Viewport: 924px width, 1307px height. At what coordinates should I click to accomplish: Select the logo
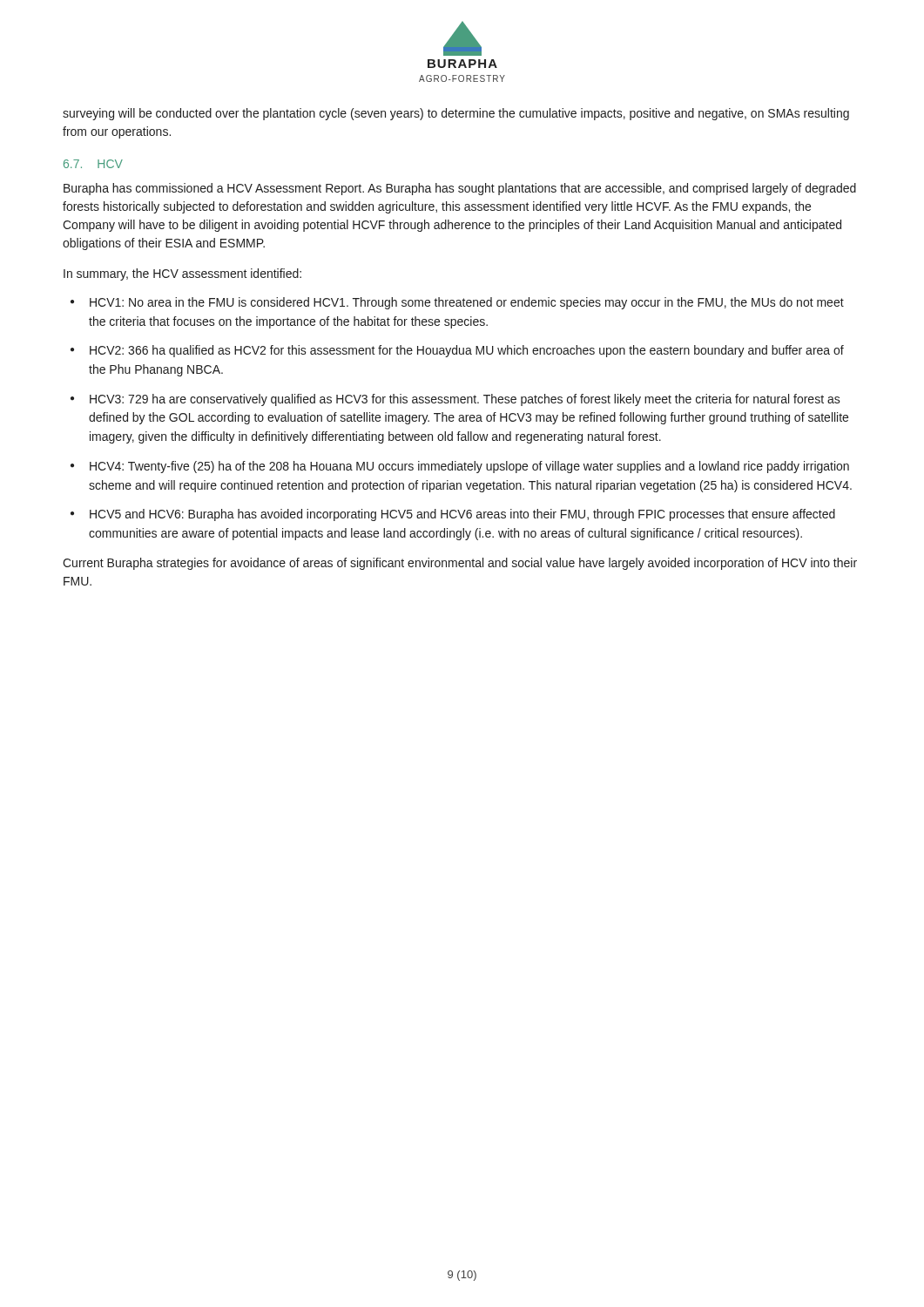click(462, 56)
